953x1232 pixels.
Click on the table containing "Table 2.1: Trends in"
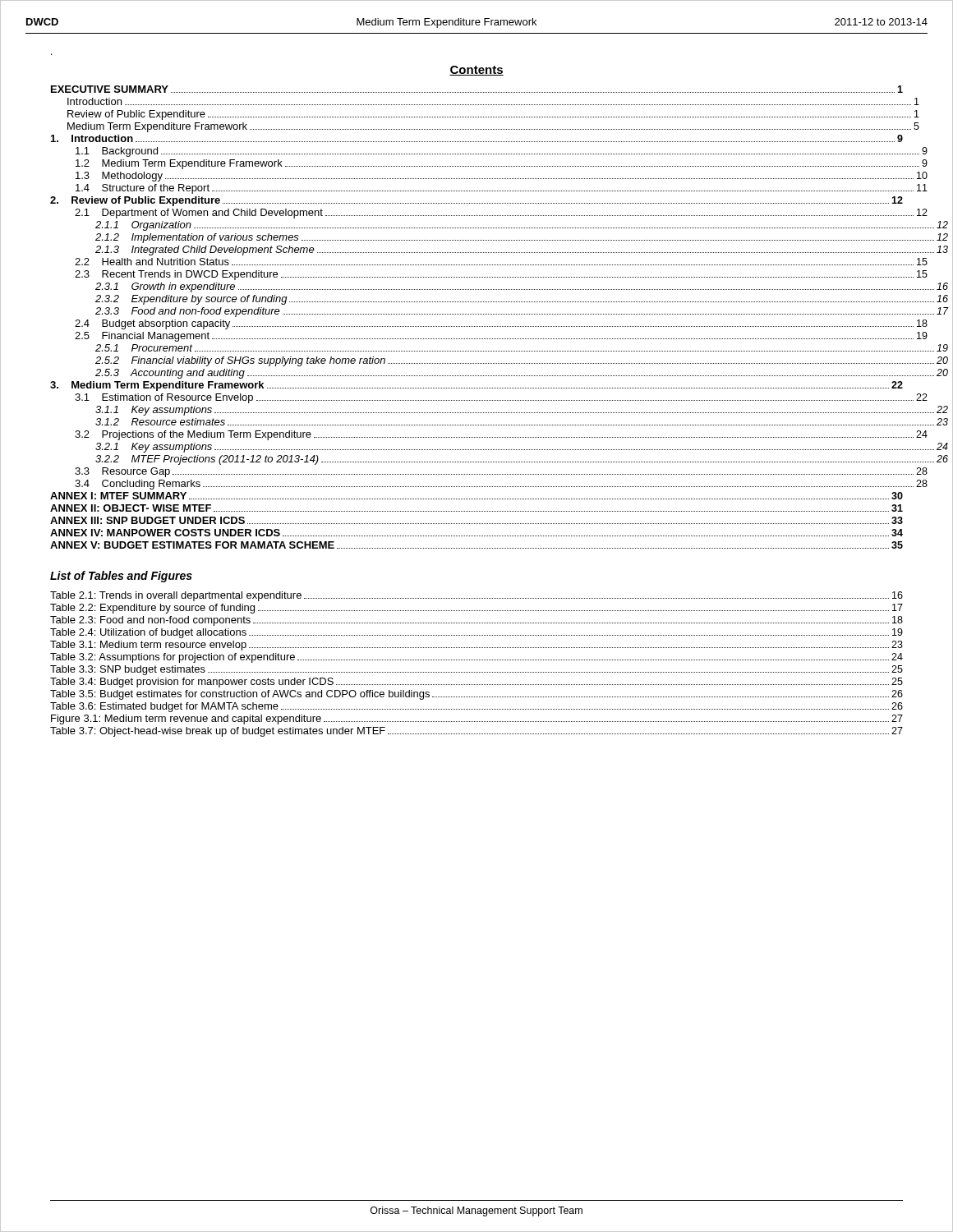click(476, 663)
